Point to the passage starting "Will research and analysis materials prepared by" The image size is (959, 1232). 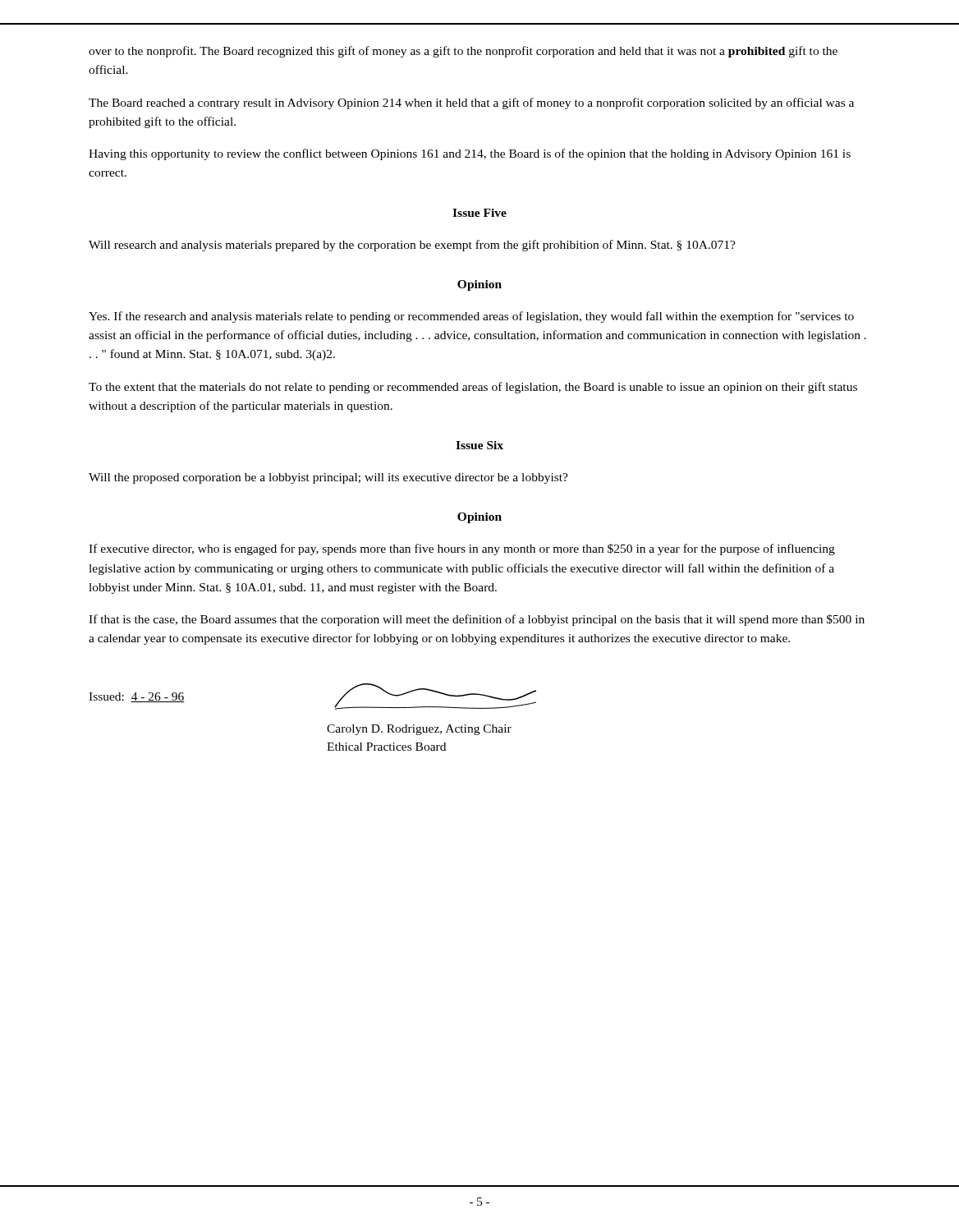click(412, 244)
